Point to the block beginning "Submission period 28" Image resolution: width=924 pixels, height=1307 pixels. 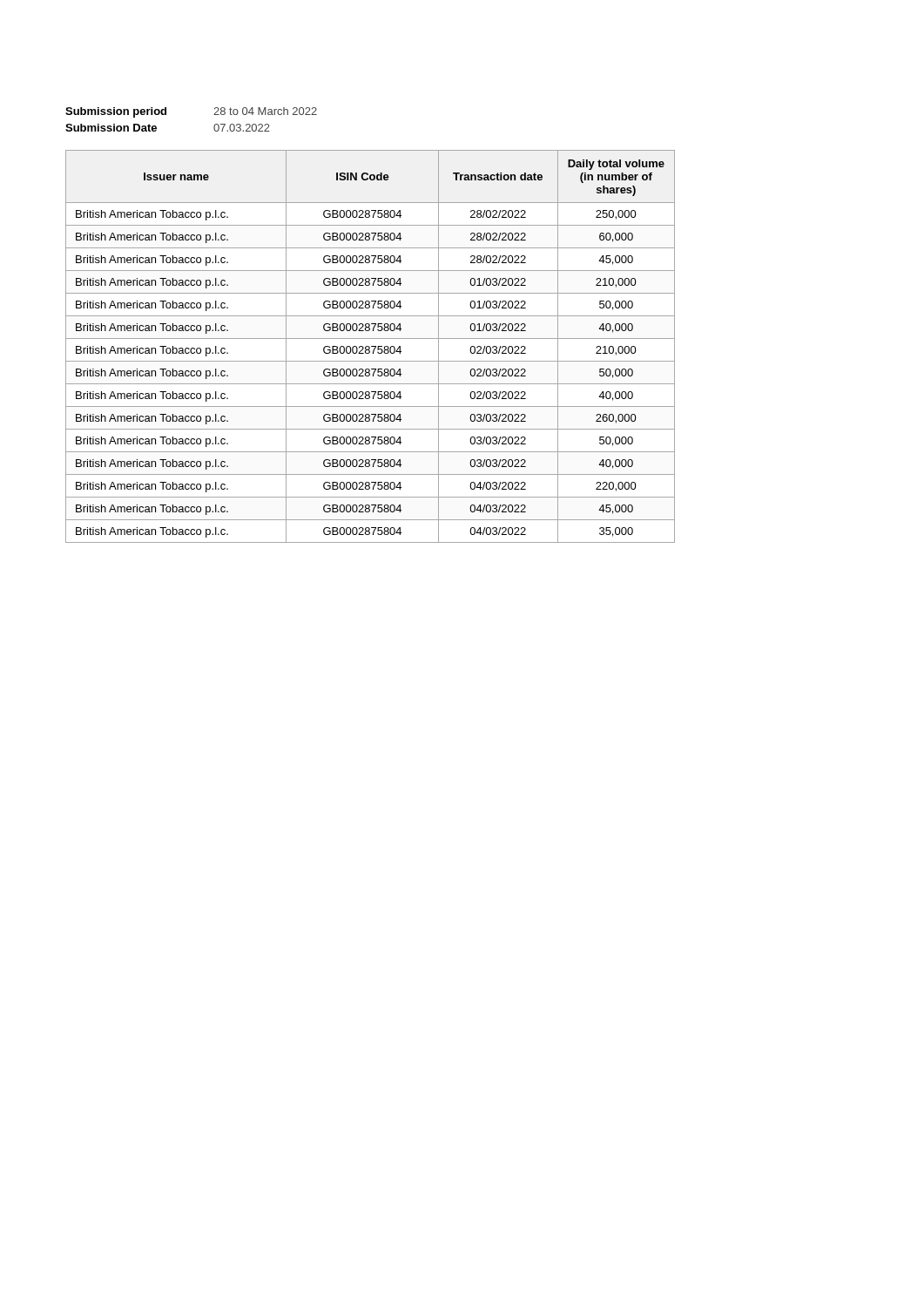(114, 112)
